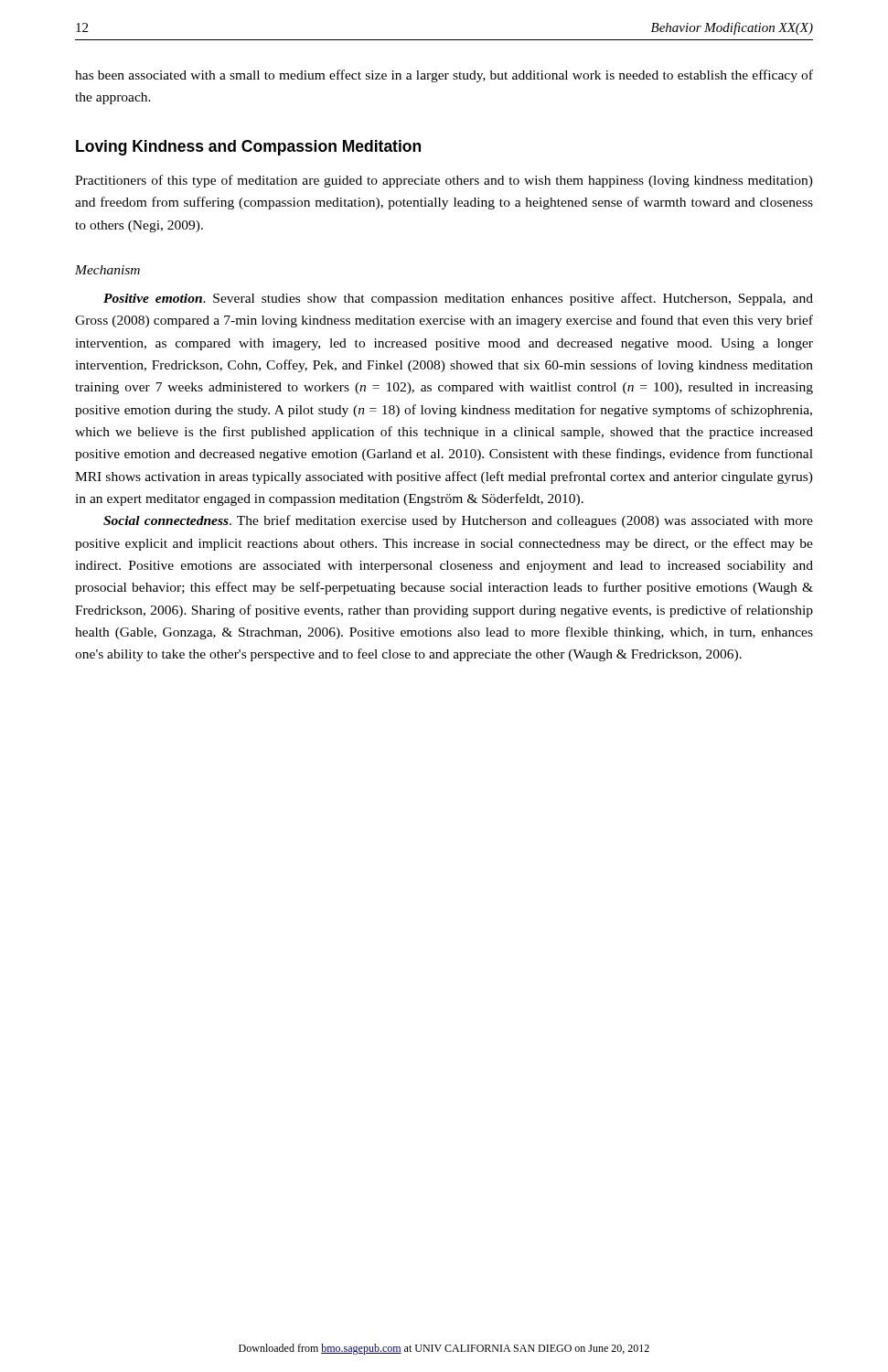Click on the text block with the text "Positive emotion. Several studies"

[x=444, y=398]
